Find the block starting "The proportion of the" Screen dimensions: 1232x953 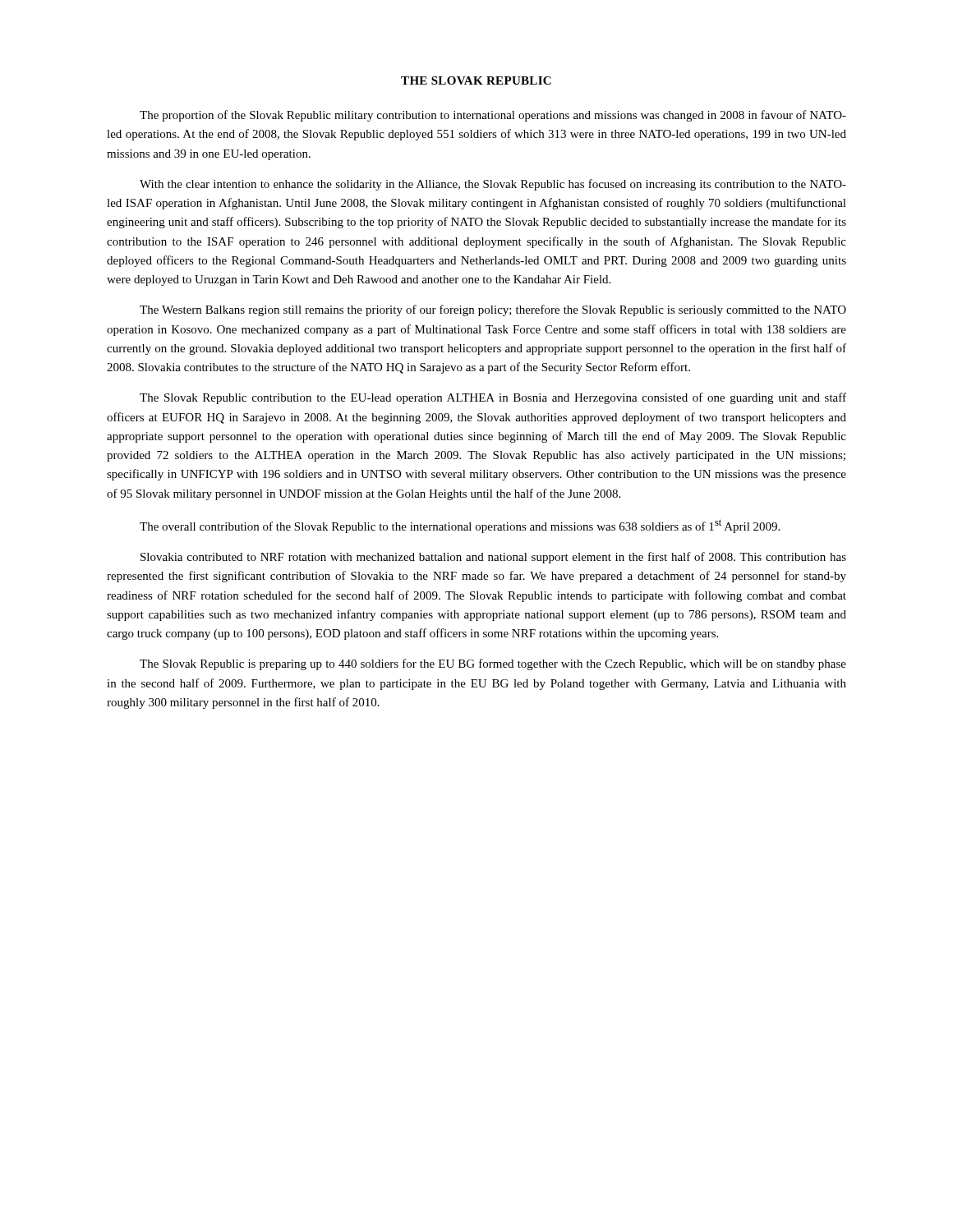tap(476, 134)
